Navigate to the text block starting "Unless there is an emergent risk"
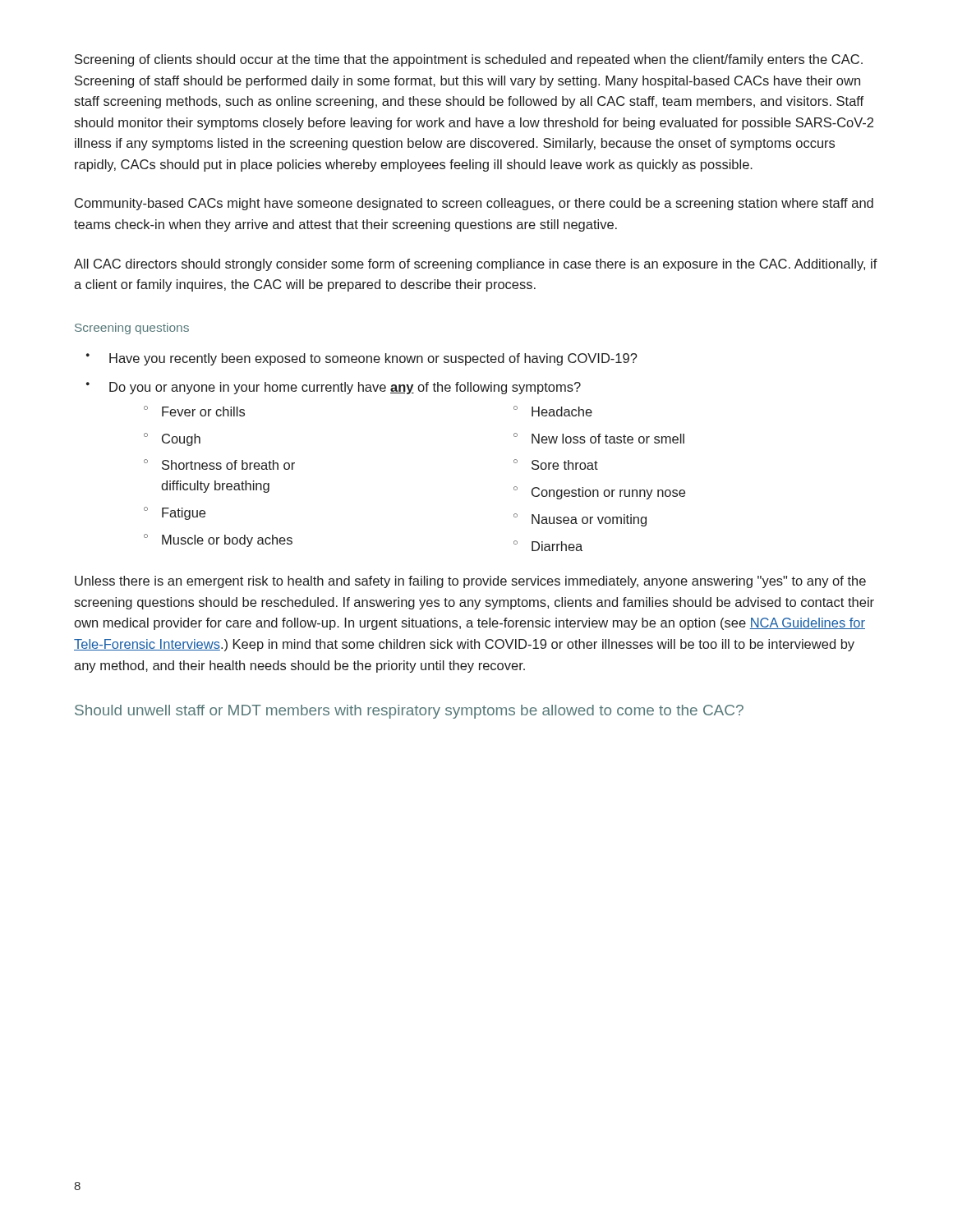This screenshot has width=953, height=1232. point(474,623)
